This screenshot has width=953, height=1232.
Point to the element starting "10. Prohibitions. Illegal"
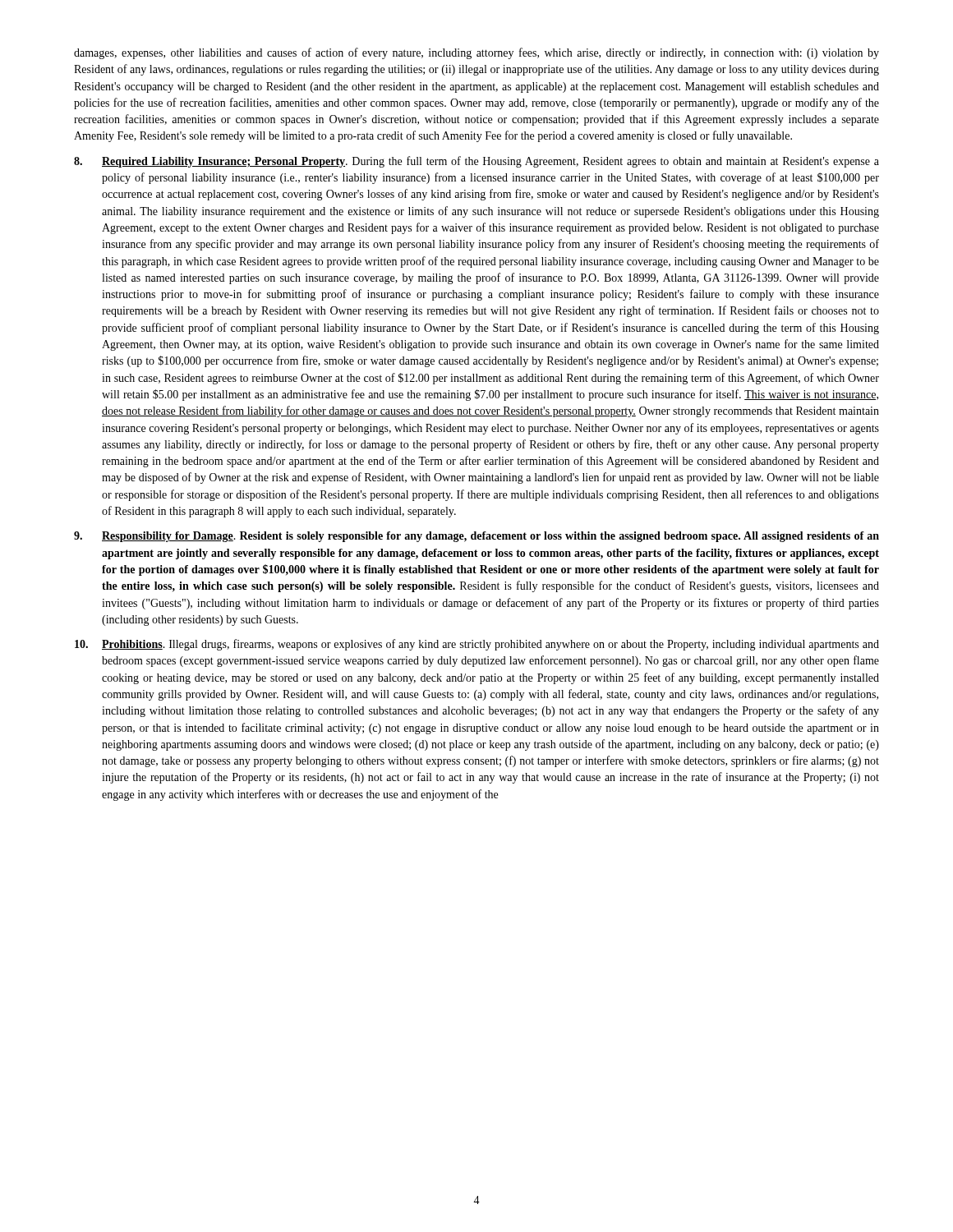coord(476,720)
